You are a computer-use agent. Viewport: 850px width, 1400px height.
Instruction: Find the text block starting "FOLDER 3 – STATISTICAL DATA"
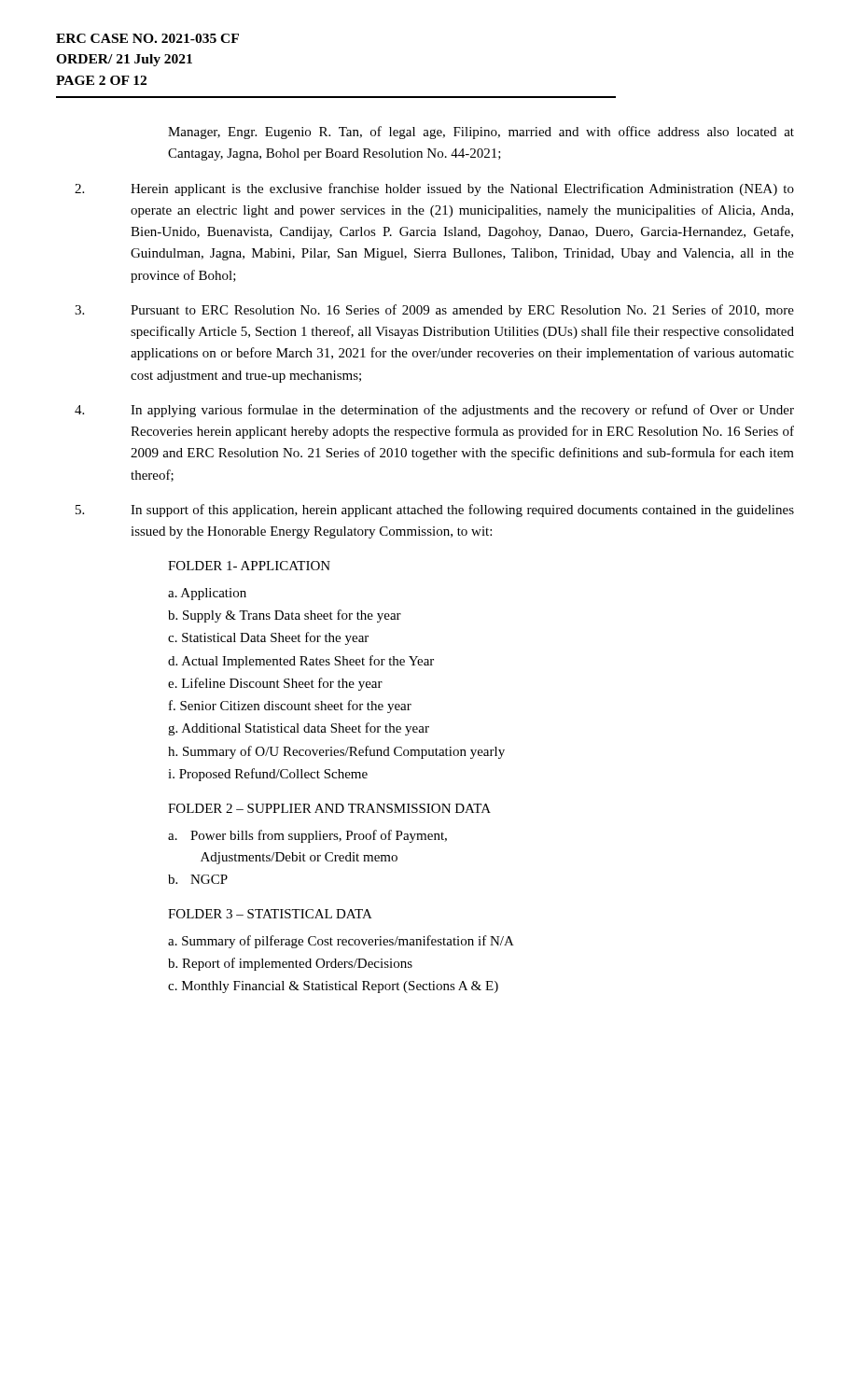click(270, 914)
